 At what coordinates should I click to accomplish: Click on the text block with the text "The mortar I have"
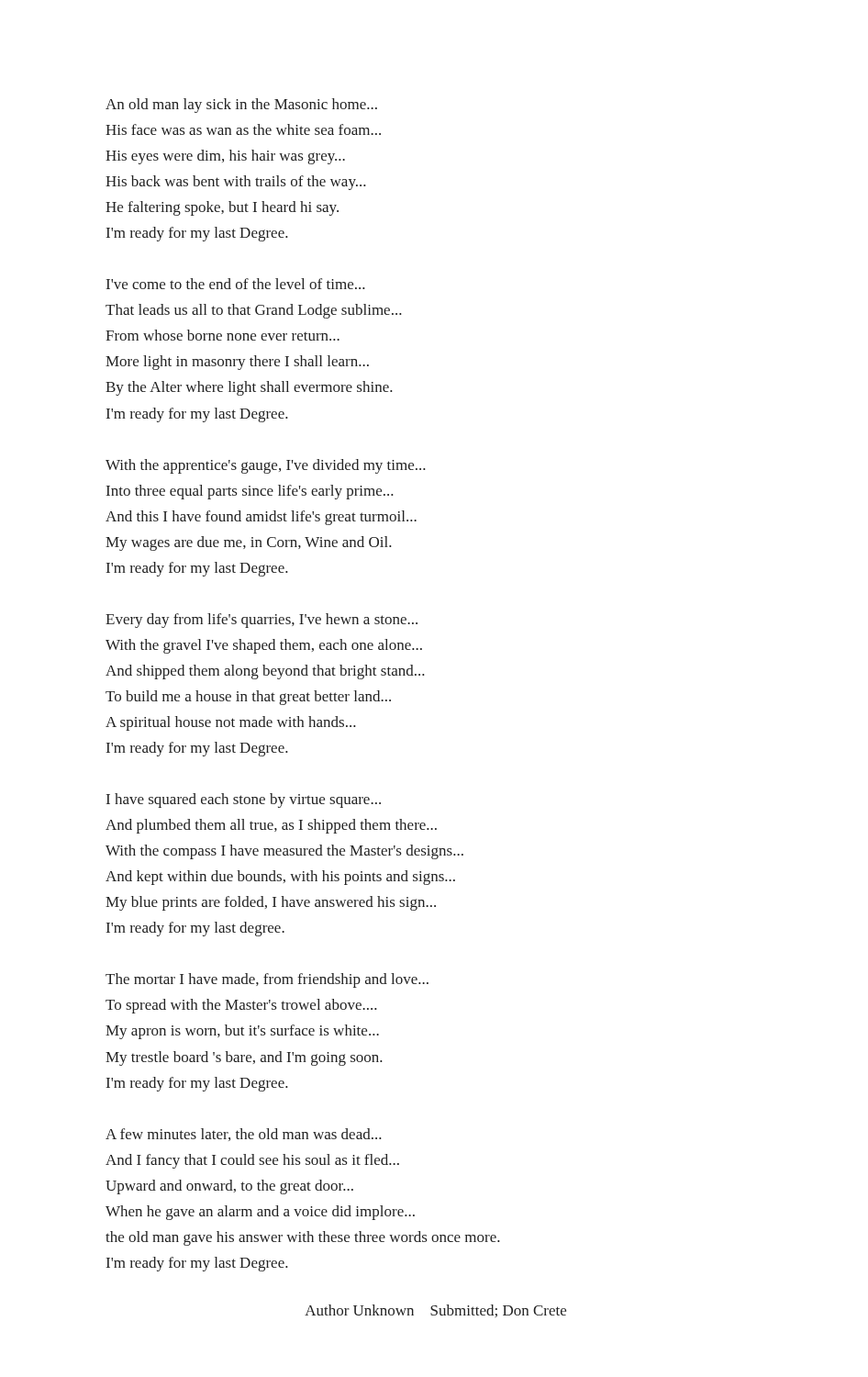[x=268, y=1031]
